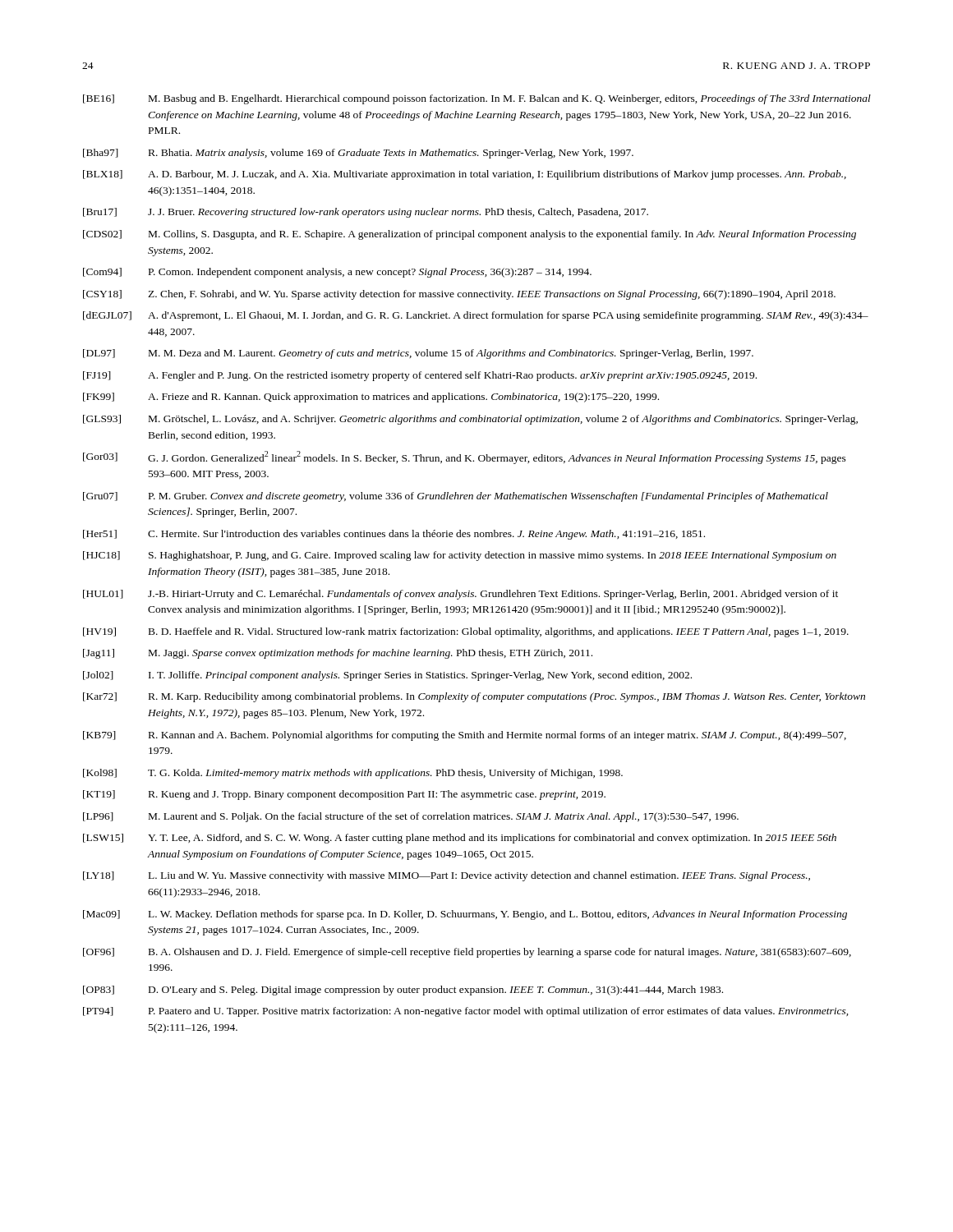Find the element starting "[BE16] M. Basbug and B. Engelhardt."

click(x=476, y=114)
